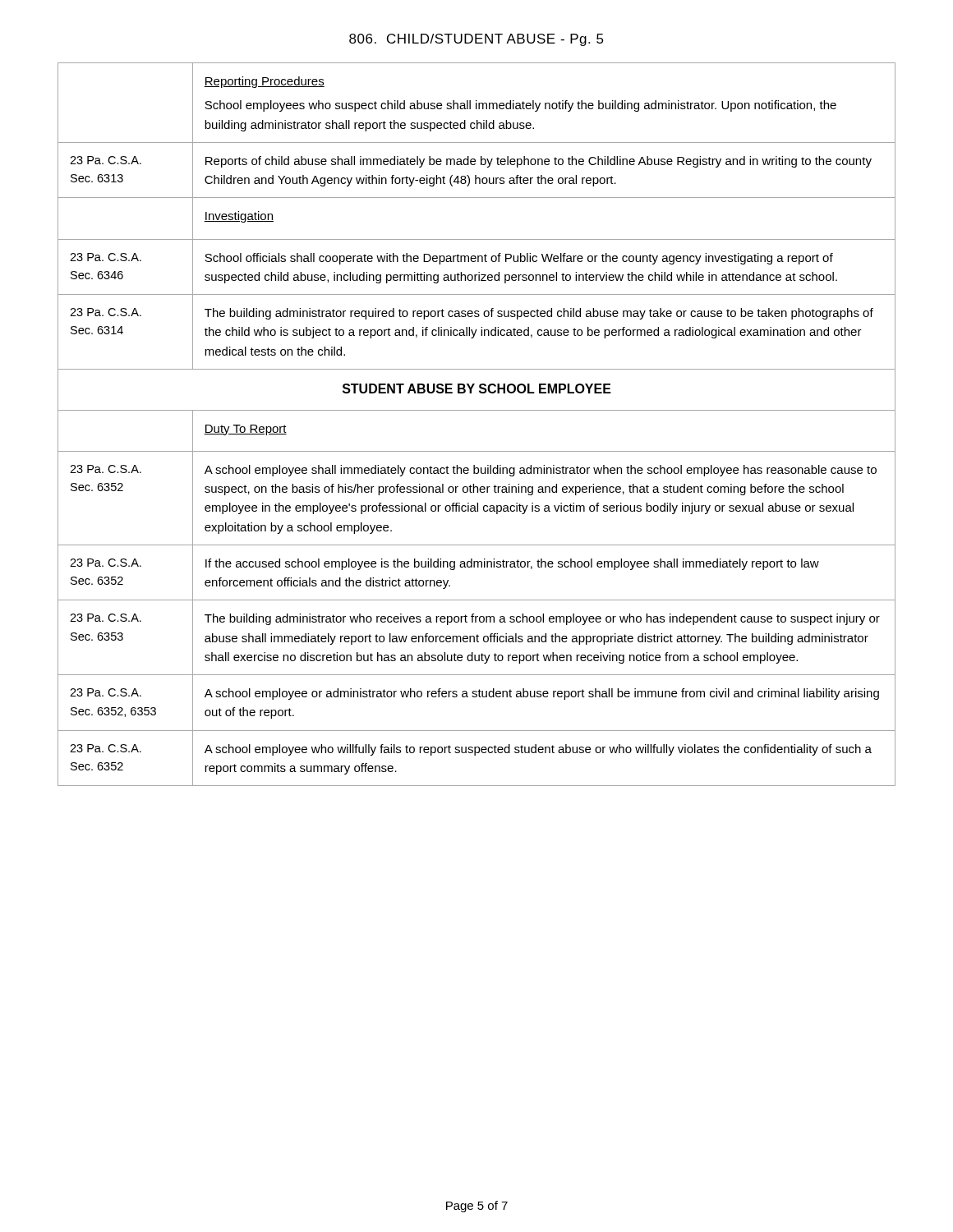This screenshot has width=953, height=1232.
Task: Click on the table containing "23 Pa. C.S.A. Sec."
Action: 476,424
